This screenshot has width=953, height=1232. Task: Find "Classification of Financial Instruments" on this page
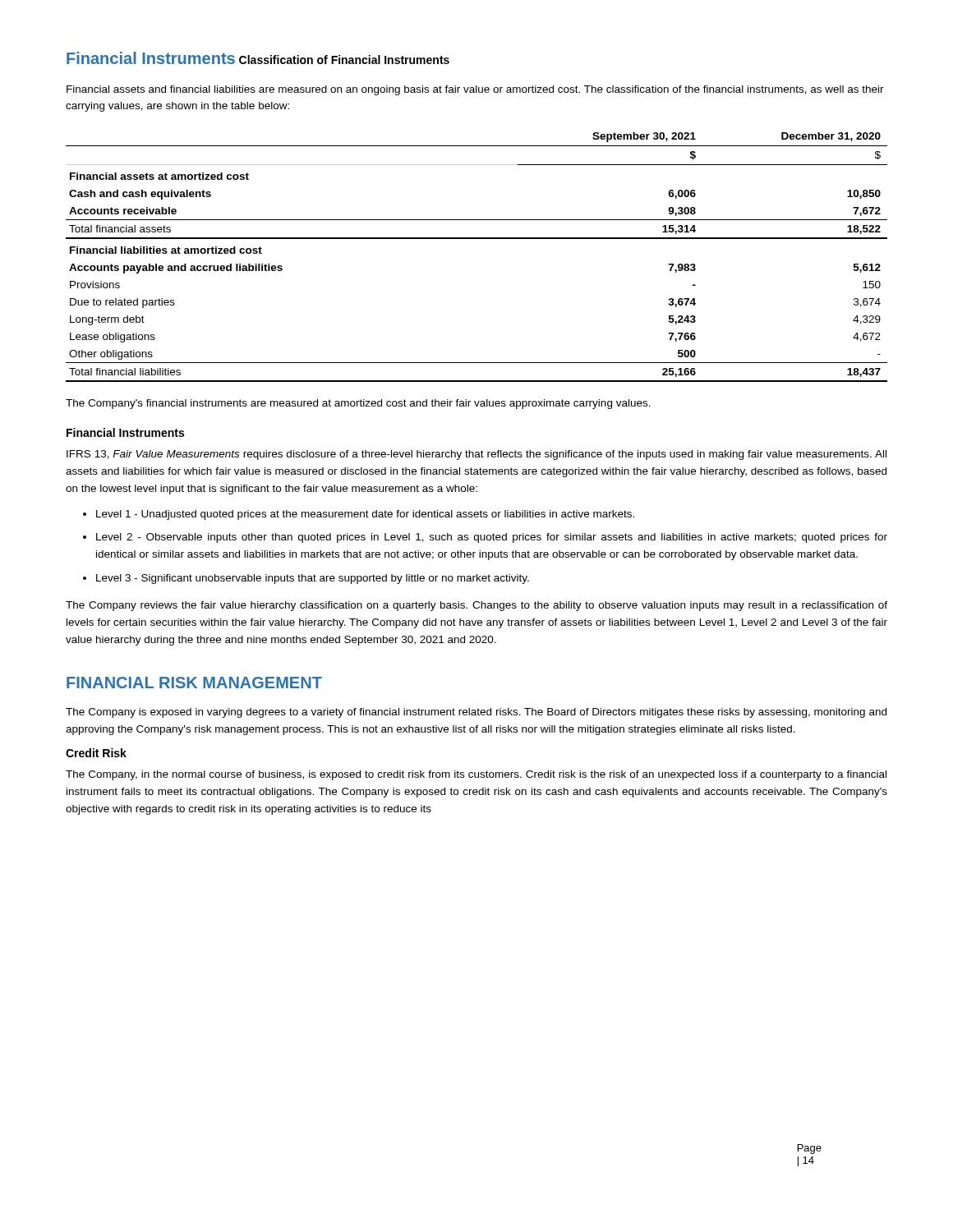tap(344, 60)
